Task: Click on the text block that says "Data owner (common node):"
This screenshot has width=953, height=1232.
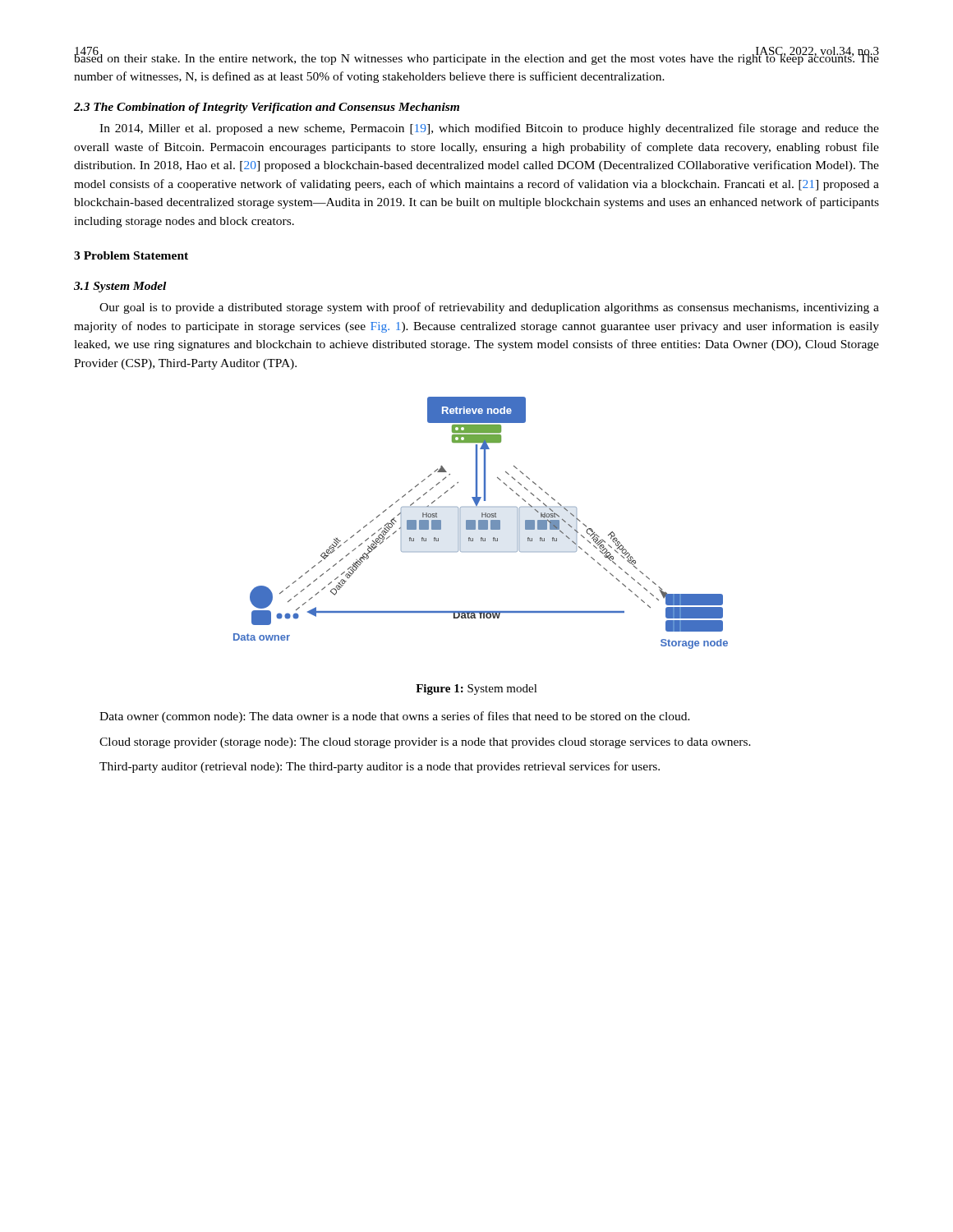Action: coord(476,717)
